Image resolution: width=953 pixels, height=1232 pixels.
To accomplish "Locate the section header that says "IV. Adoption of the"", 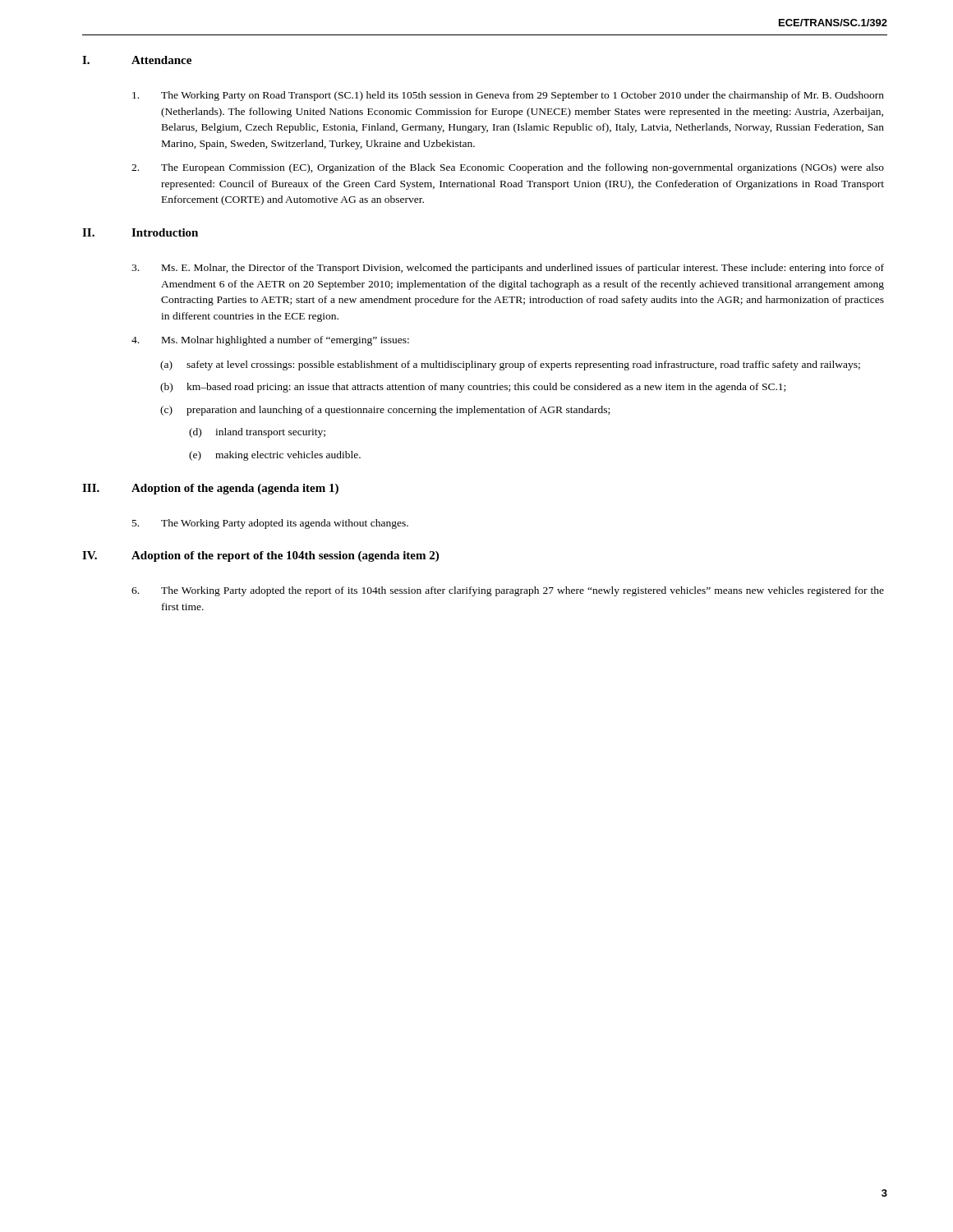I will (x=260, y=556).
